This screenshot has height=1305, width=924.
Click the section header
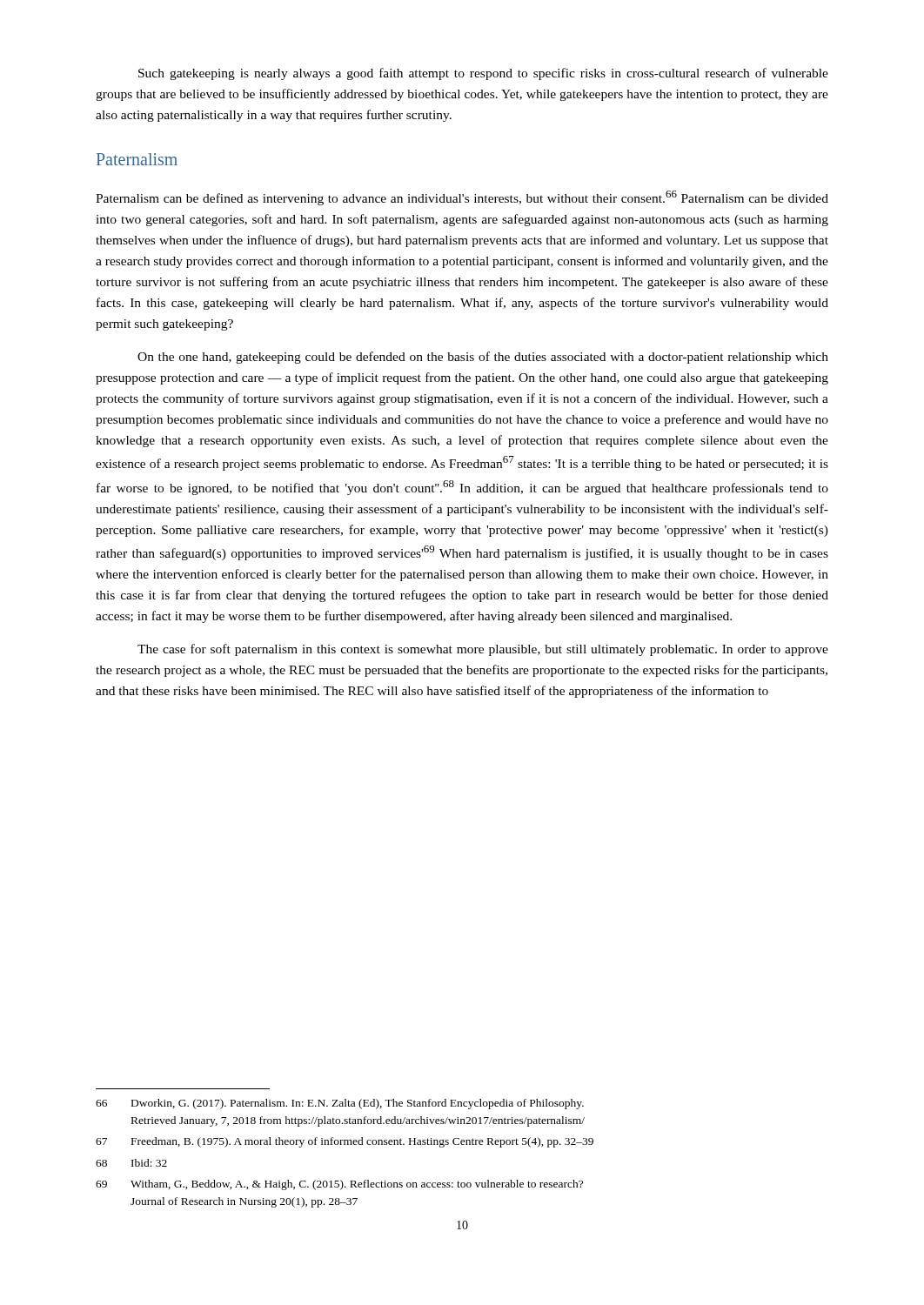click(x=137, y=159)
